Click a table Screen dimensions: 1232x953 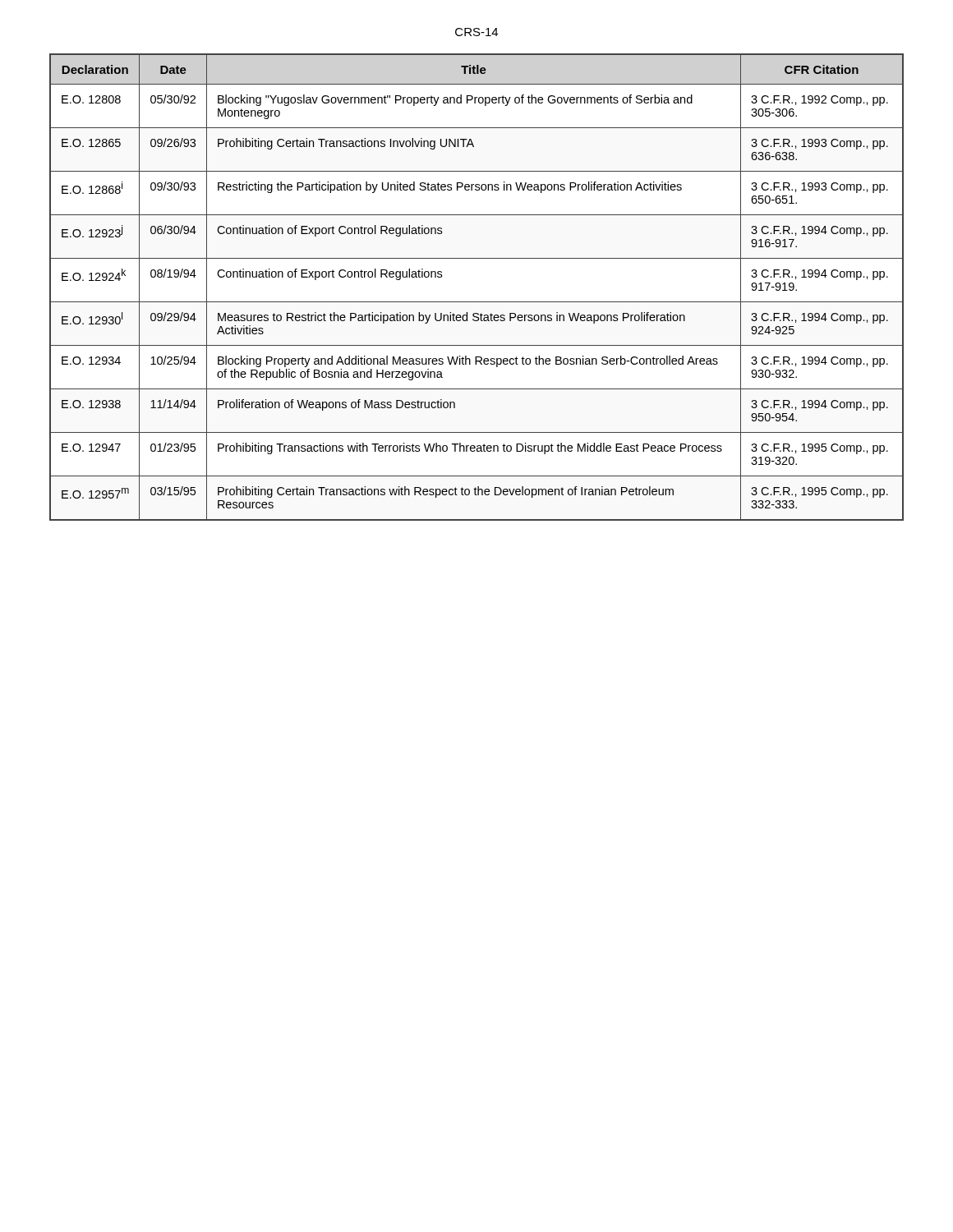476,287
